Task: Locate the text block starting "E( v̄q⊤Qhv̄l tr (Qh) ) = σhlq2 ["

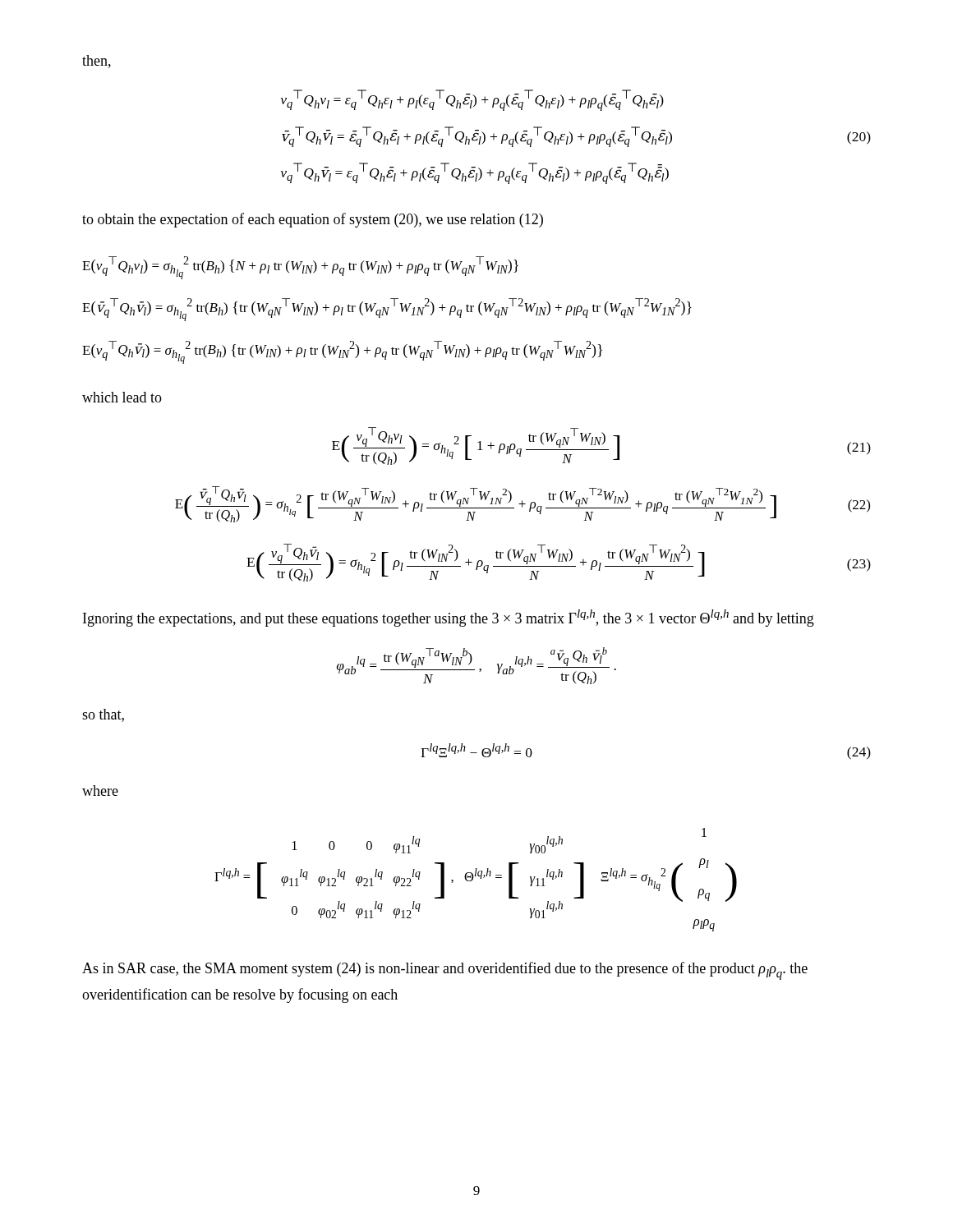Action: pyautogui.click(x=476, y=505)
